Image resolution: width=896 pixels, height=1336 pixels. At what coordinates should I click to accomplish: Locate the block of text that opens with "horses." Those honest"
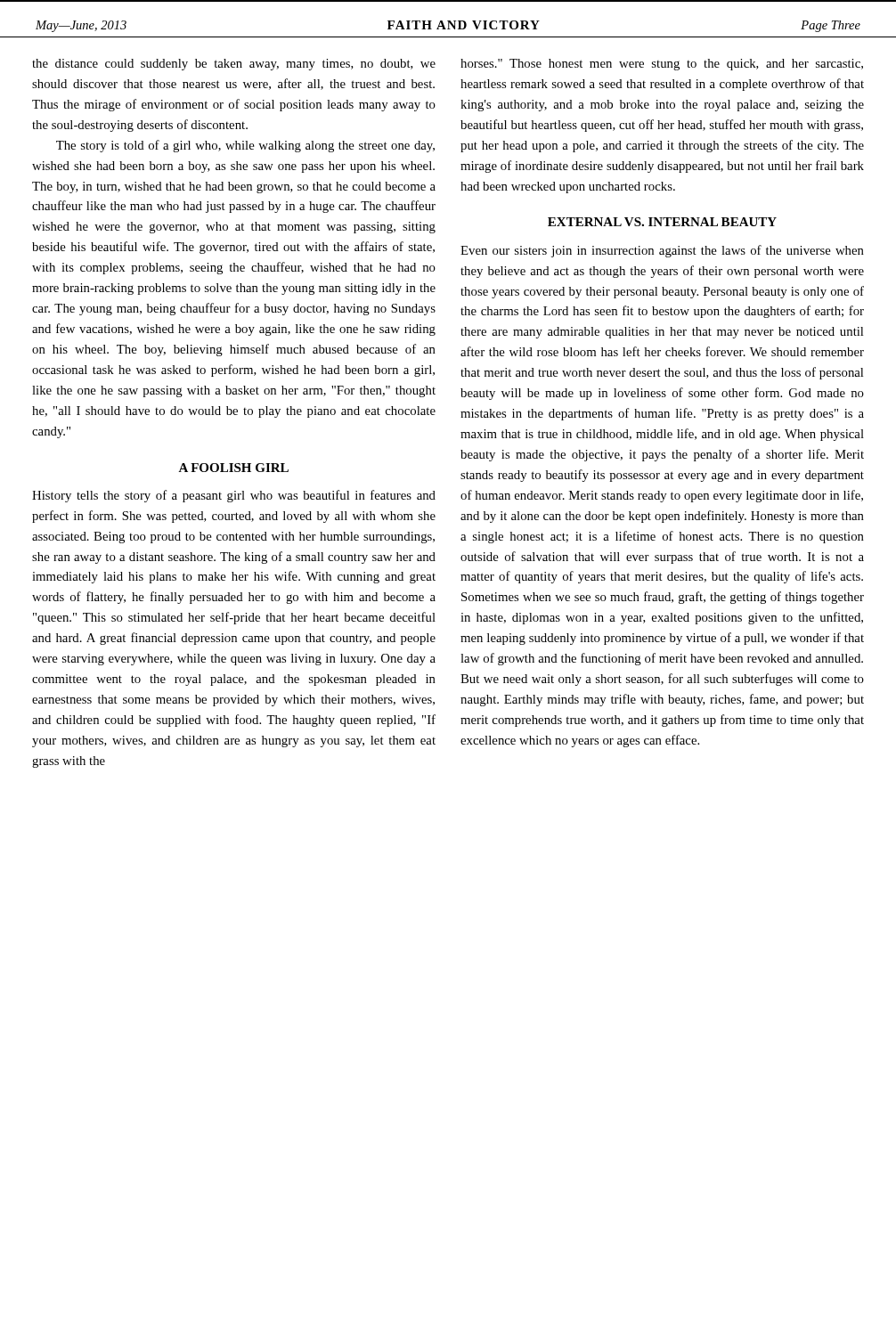coord(662,125)
